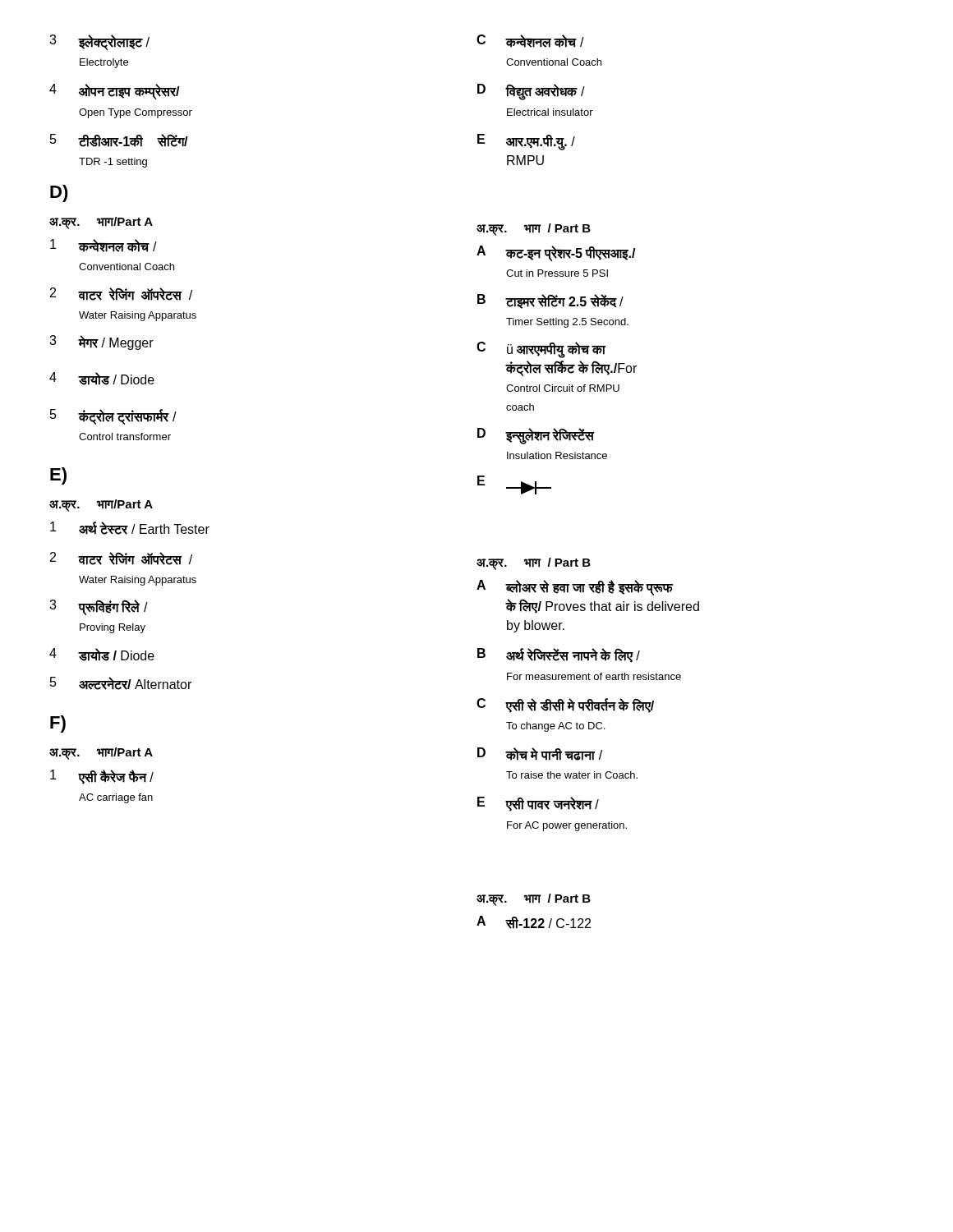Find the text starting "1 अर्थ टेस्टर / Earth Tester"
This screenshot has width=953, height=1232.
129,529
